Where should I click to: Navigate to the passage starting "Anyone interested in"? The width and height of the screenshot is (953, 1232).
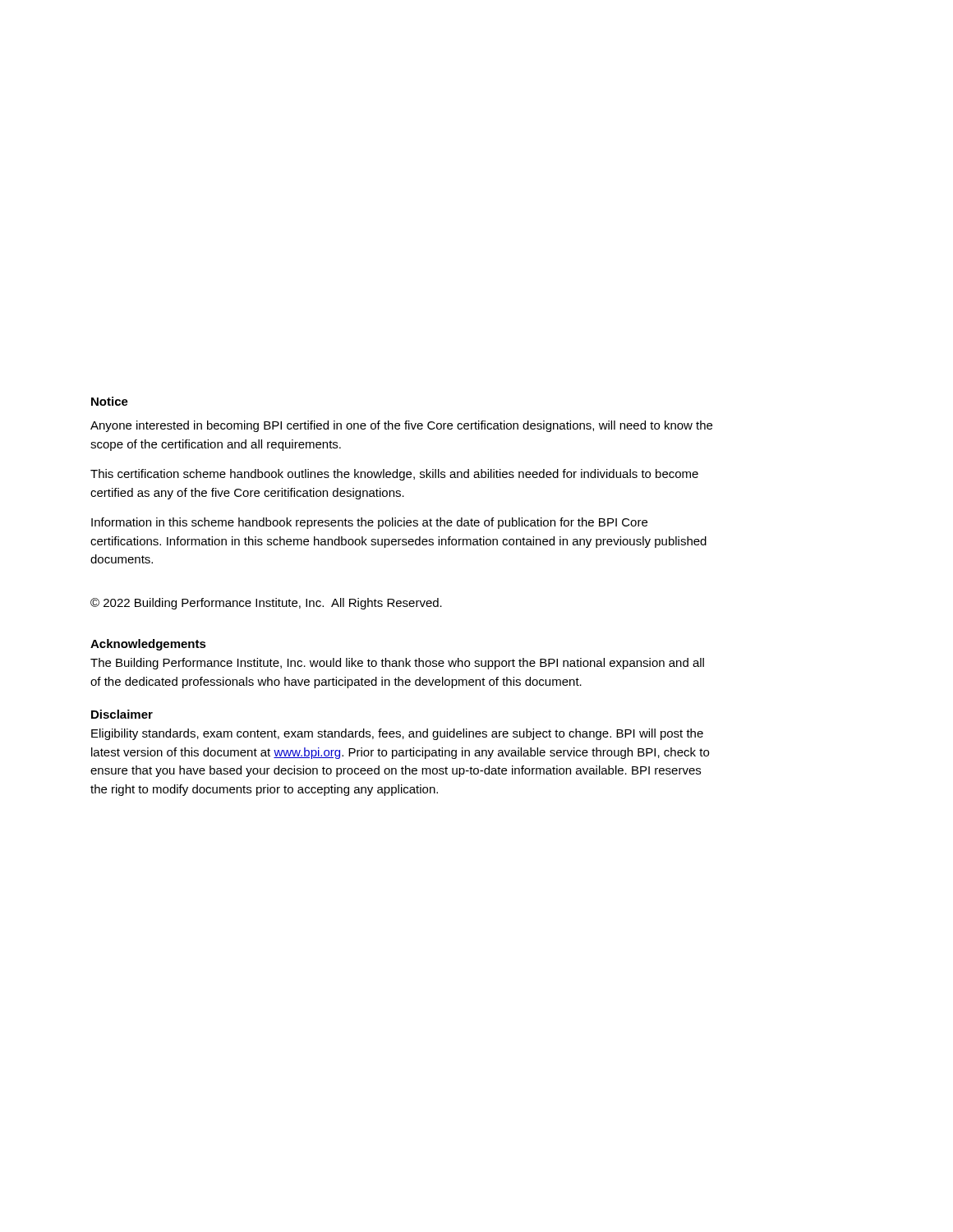(402, 434)
